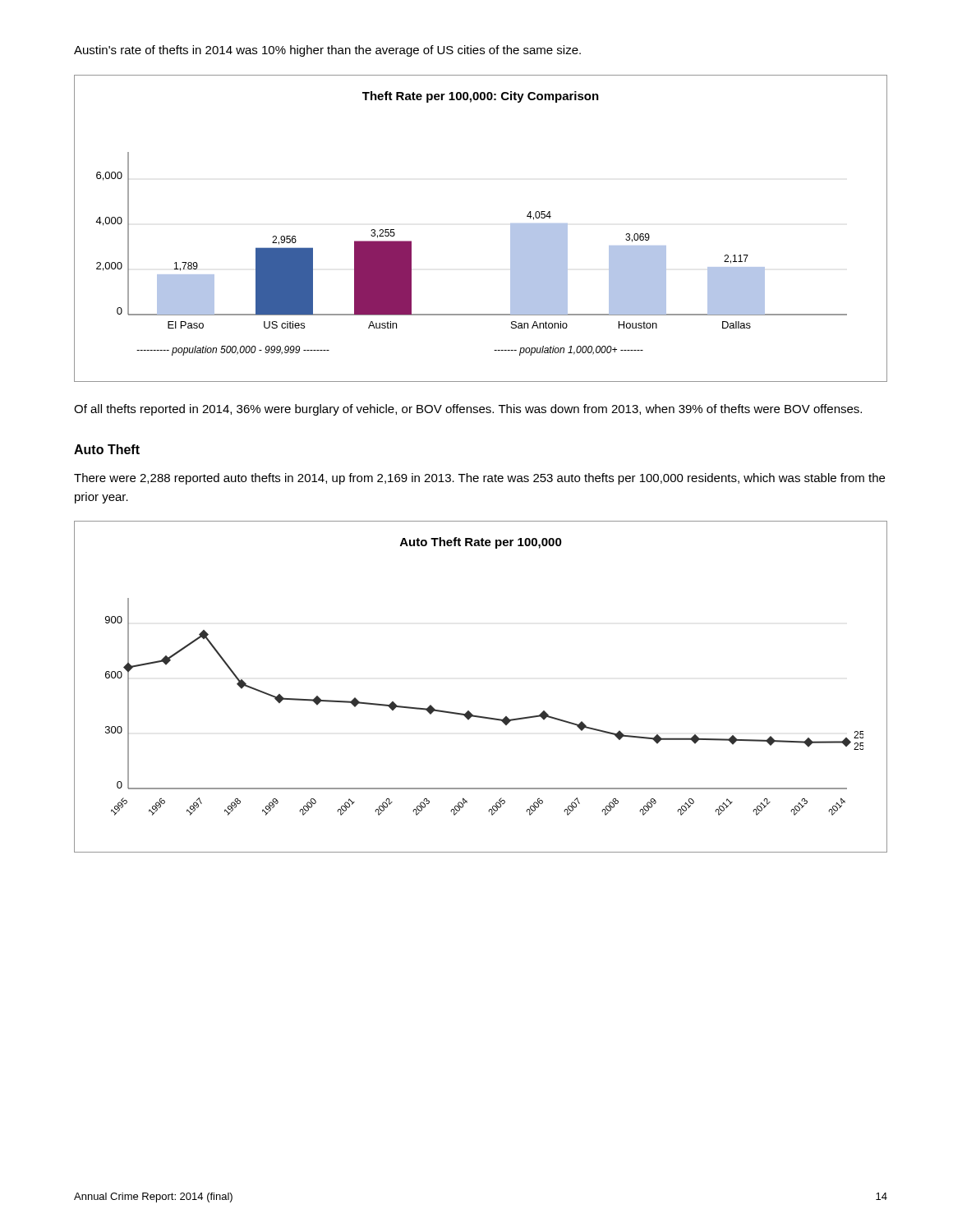Click where it says "Auto Theft"
The width and height of the screenshot is (953, 1232).
point(107,450)
